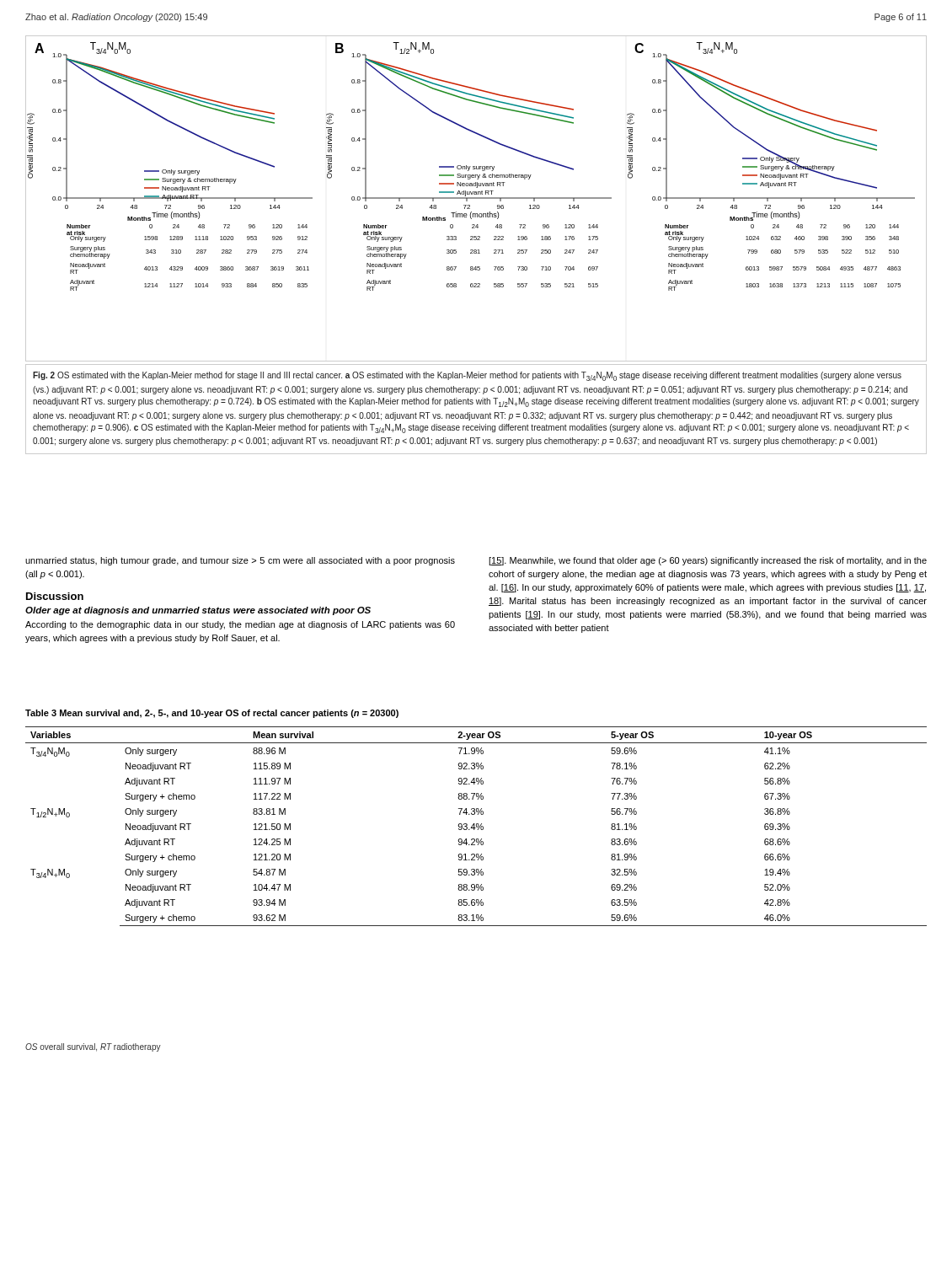Locate the footnote that says "OS overall survival, RT radiotherapy"
This screenshot has height=1264, width=952.
(x=93, y=1047)
